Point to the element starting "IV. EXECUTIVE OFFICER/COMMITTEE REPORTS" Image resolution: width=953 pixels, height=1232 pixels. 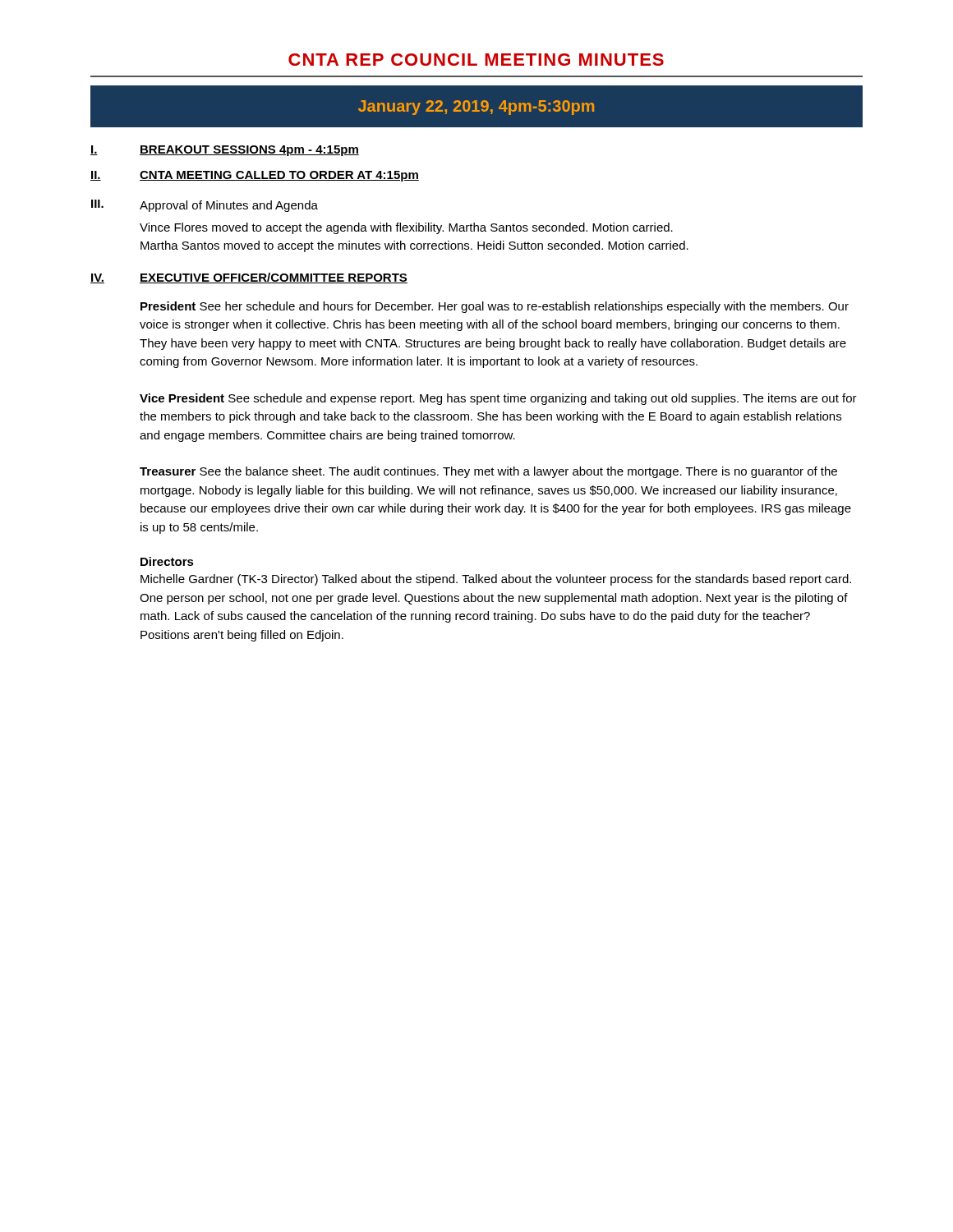click(x=249, y=277)
